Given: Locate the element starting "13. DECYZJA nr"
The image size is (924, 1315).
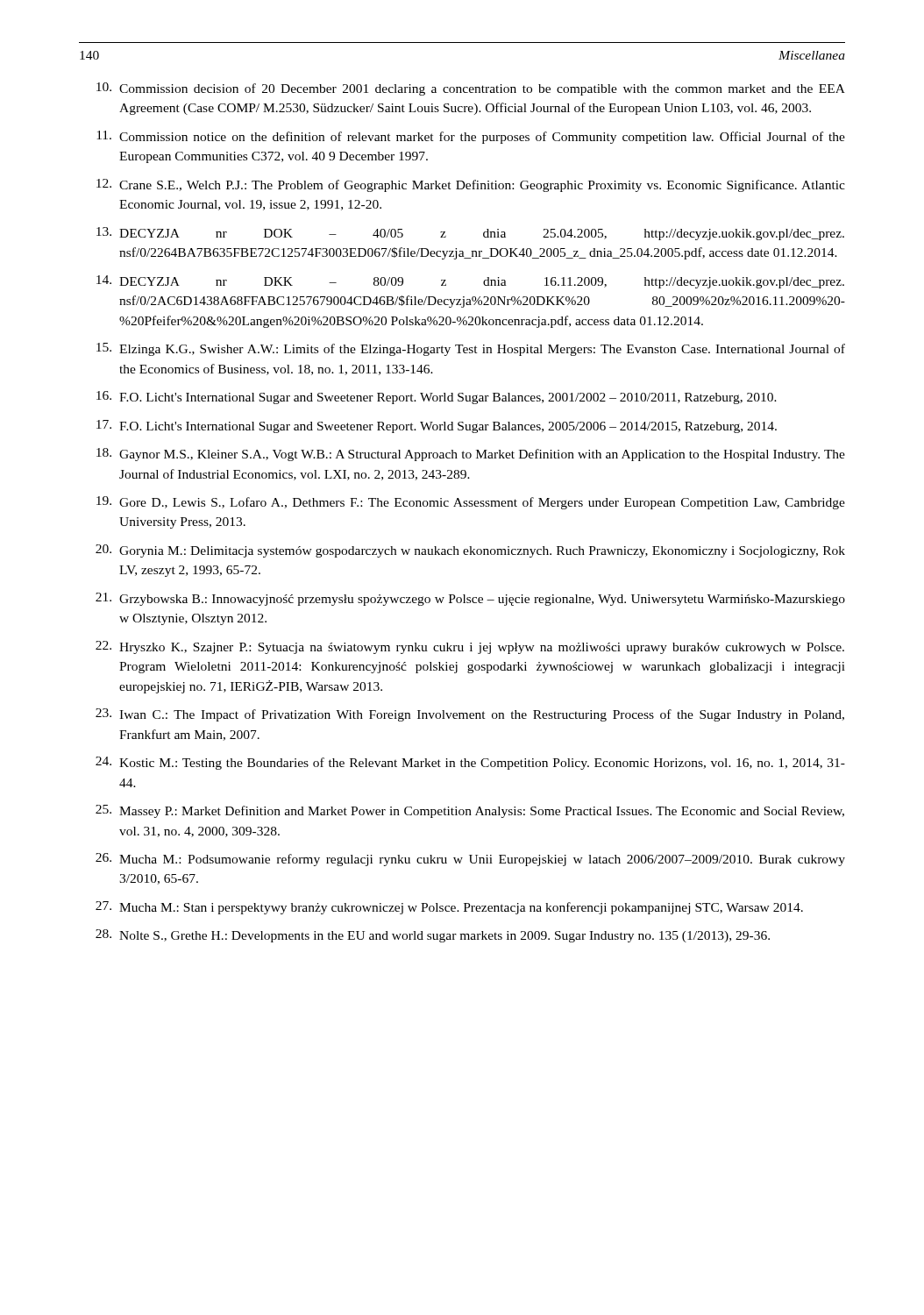Looking at the screenshot, I should pyautogui.click(x=462, y=243).
